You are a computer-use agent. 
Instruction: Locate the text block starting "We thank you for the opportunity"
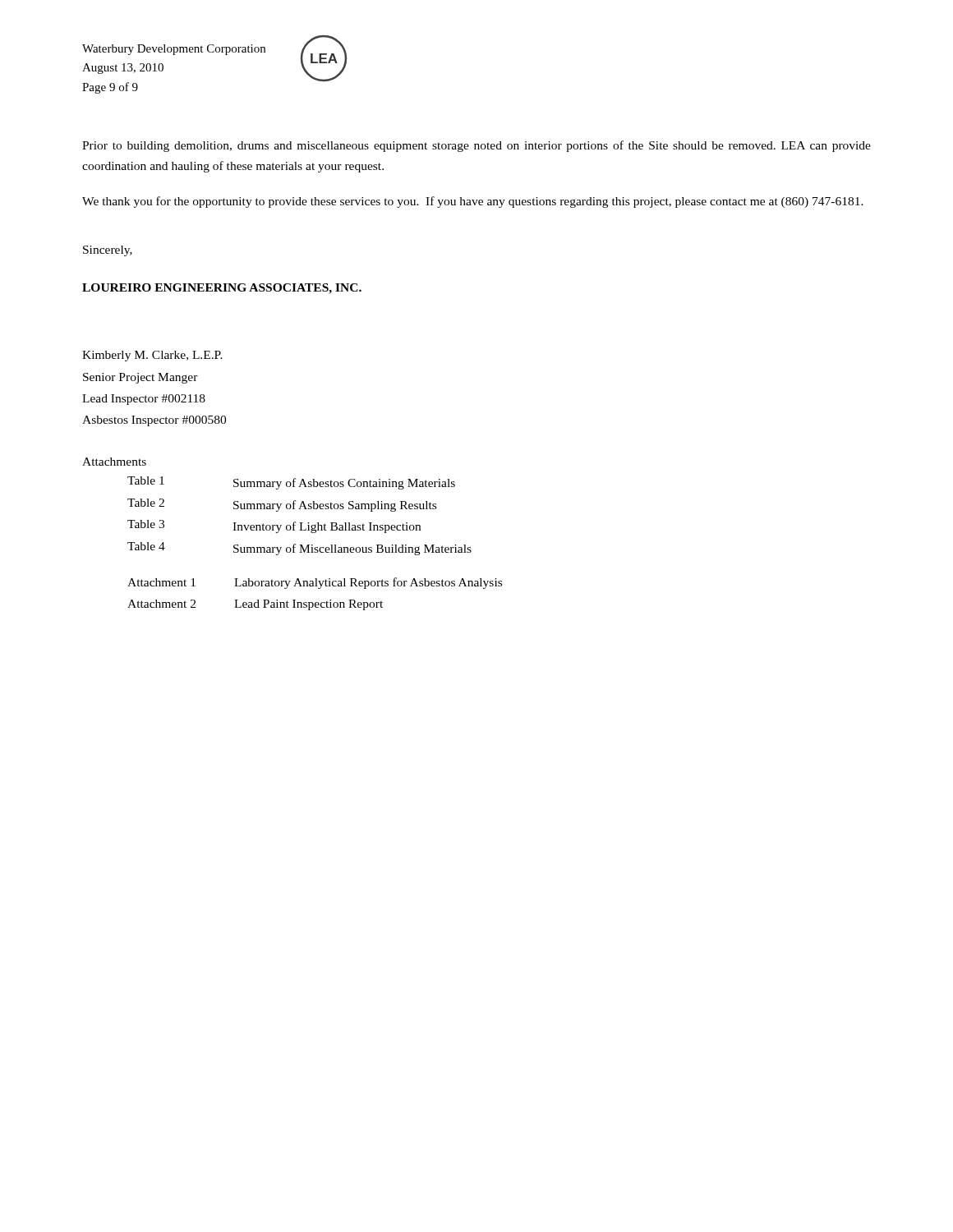tap(473, 201)
